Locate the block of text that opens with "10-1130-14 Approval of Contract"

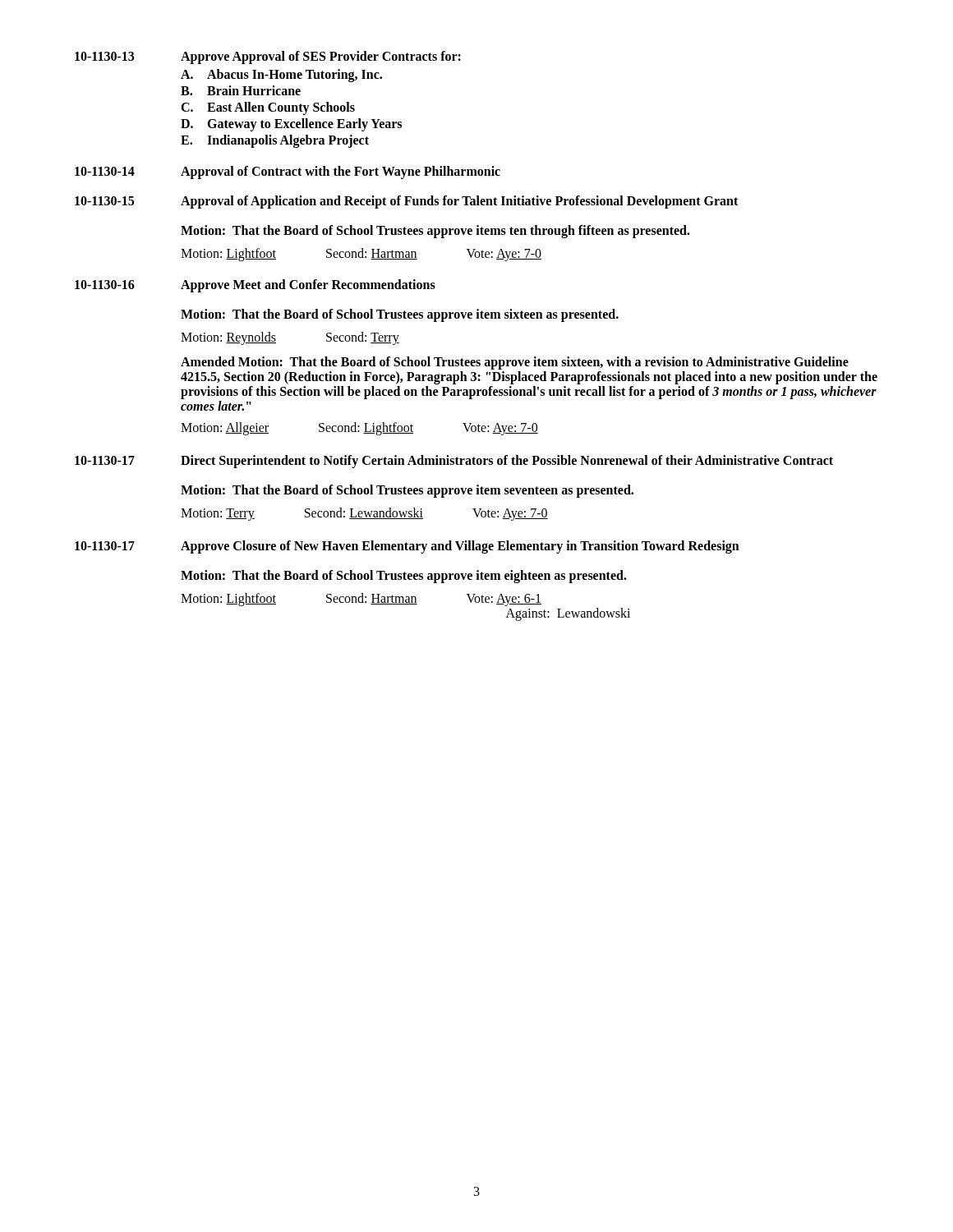tap(476, 172)
